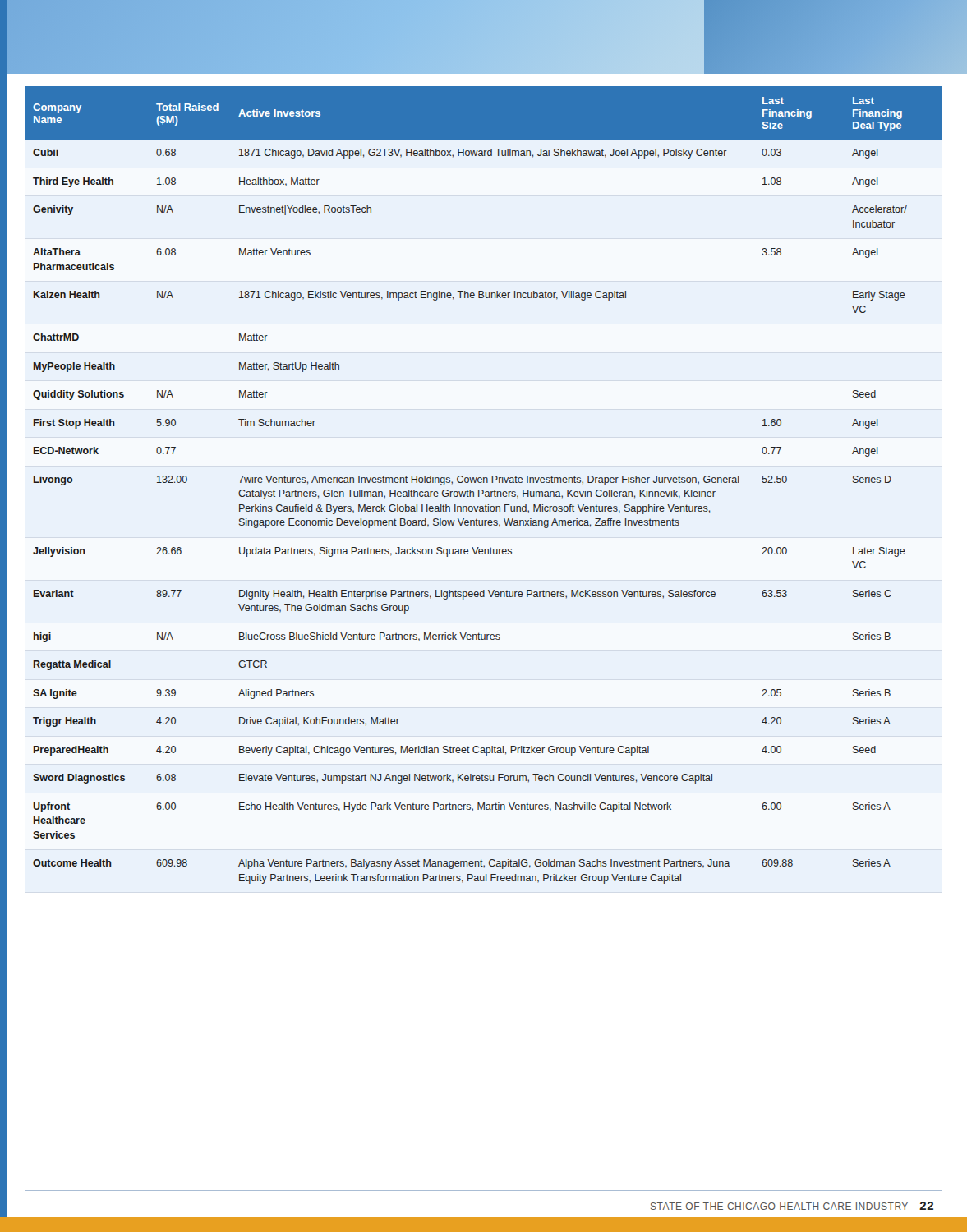Screen dimensions: 1232x967
Task: Click on the table containing "Dignity Health, Health Enterprise"
Action: pos(484,490)
